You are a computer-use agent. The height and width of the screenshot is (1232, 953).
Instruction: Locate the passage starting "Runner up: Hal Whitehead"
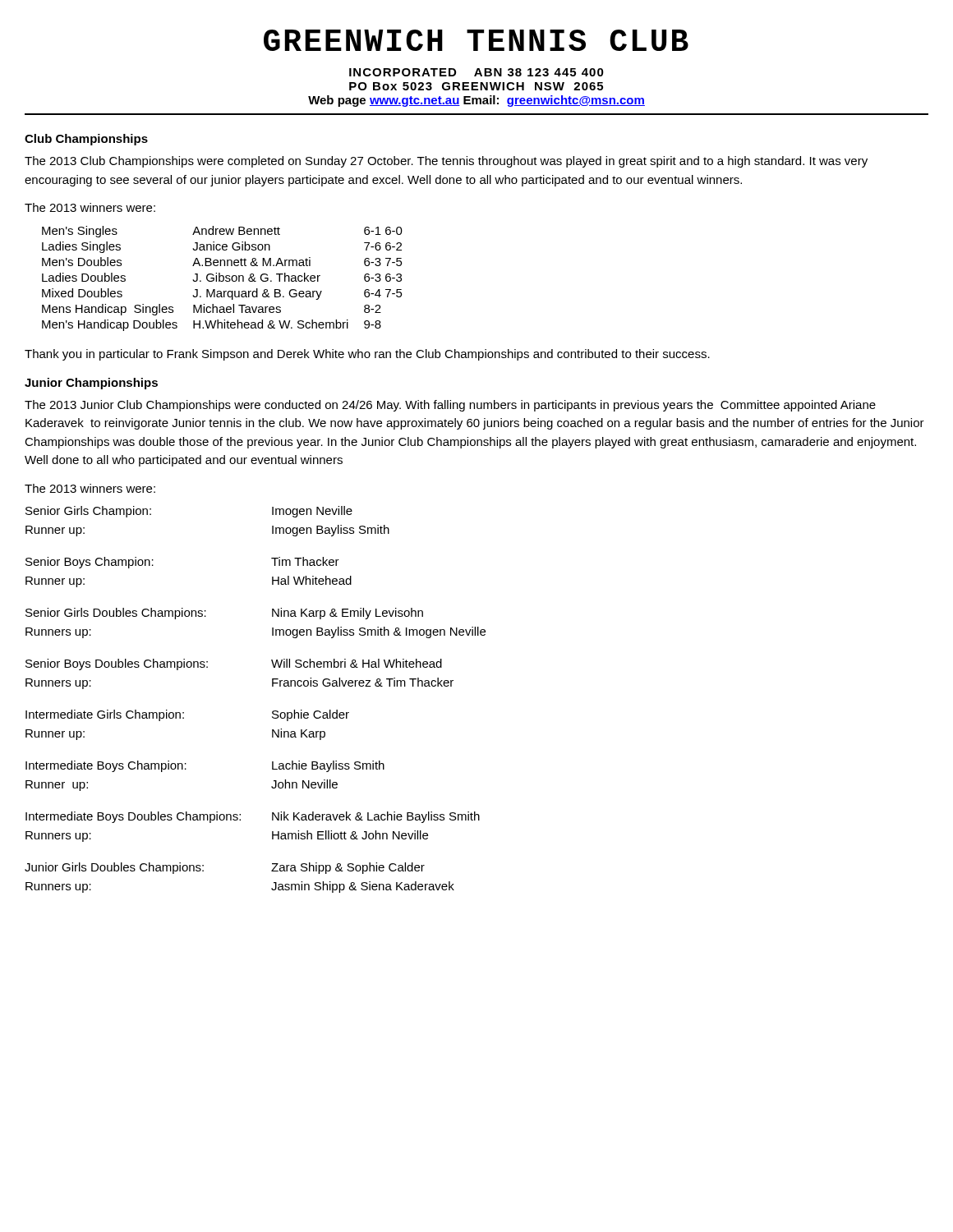57,581
